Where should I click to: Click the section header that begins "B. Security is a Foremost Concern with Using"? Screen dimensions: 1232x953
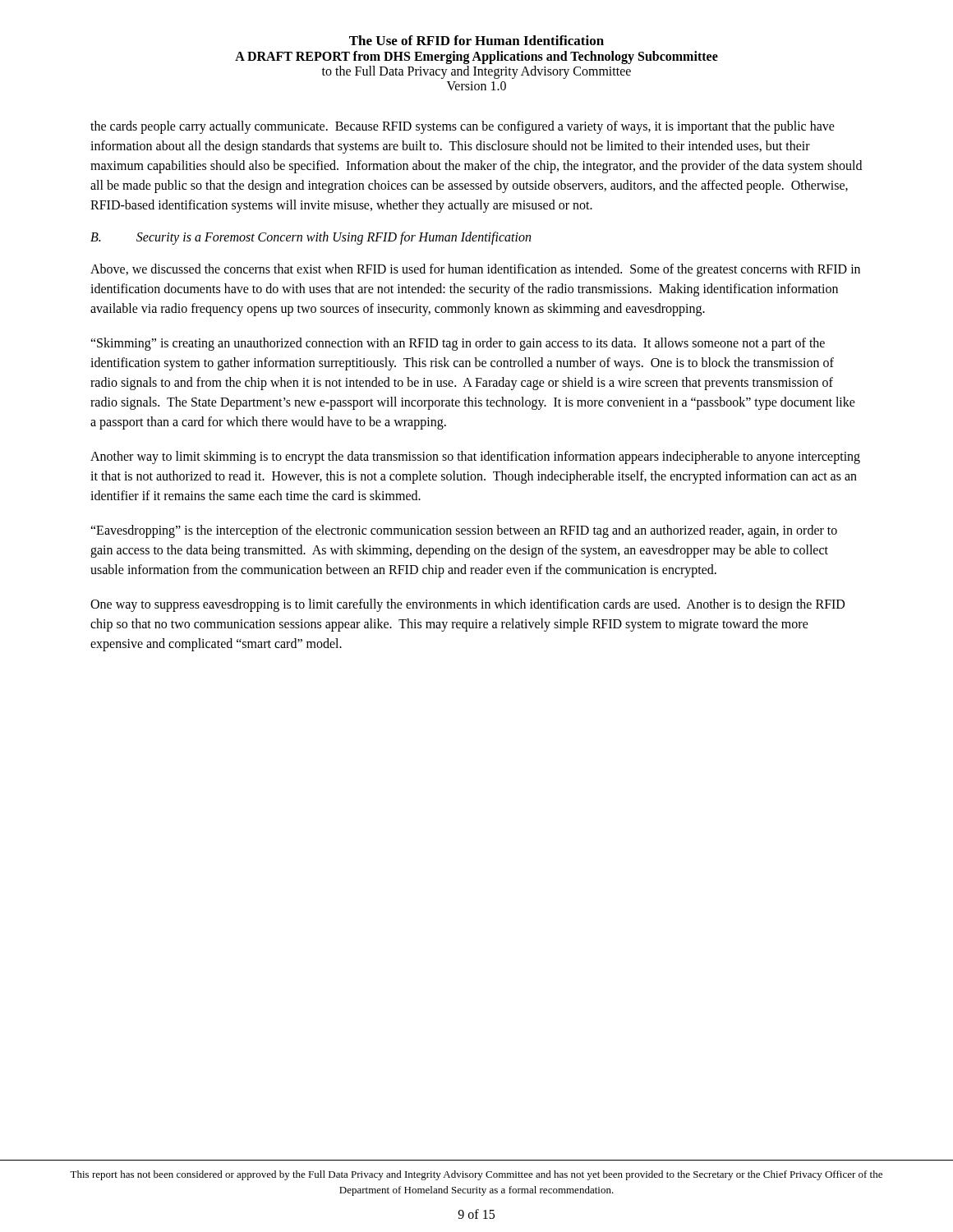click(x=311, y=237)
